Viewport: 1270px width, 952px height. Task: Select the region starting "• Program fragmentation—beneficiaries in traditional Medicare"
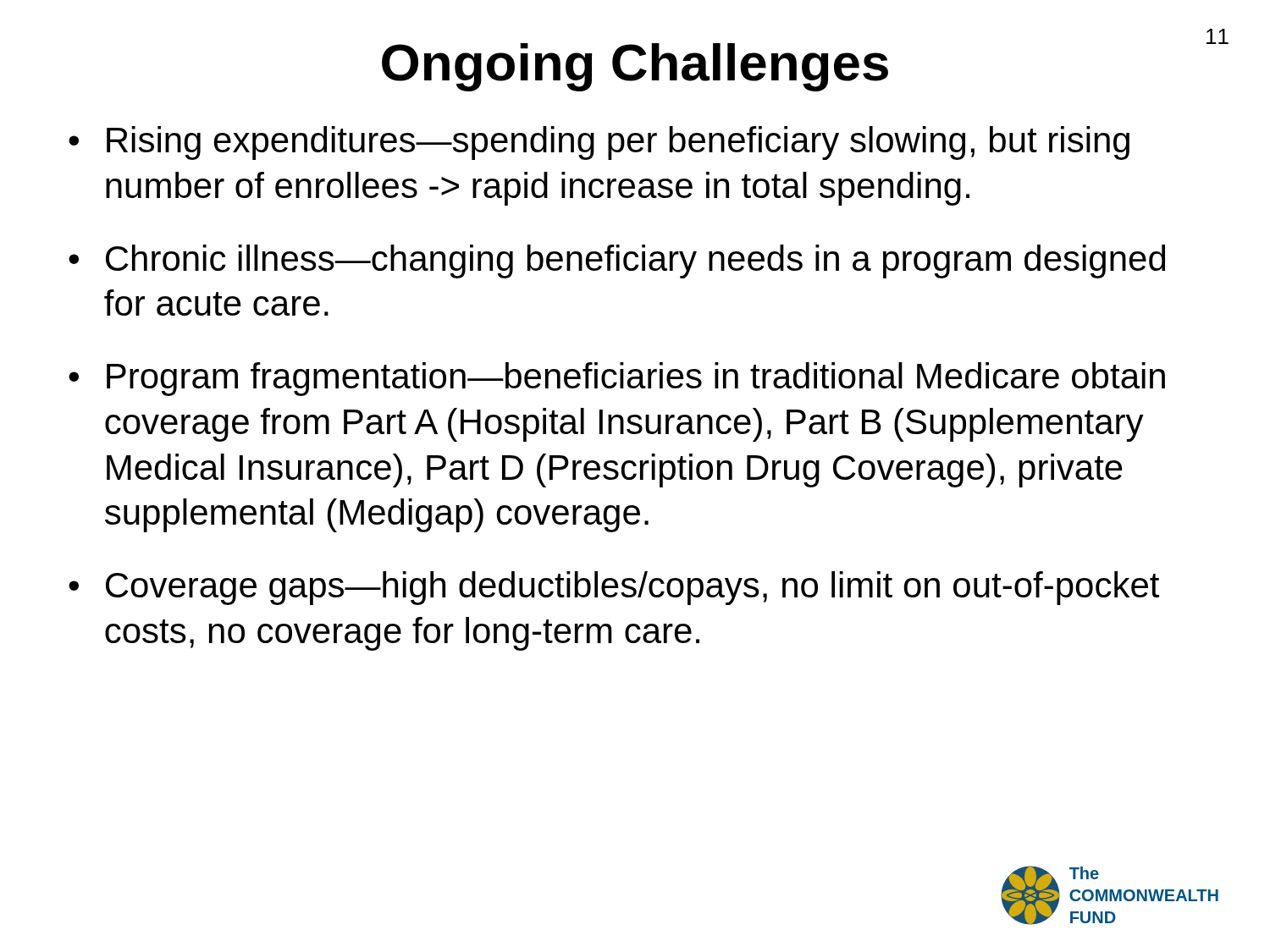pyautogui.click(x=635, y=445)
